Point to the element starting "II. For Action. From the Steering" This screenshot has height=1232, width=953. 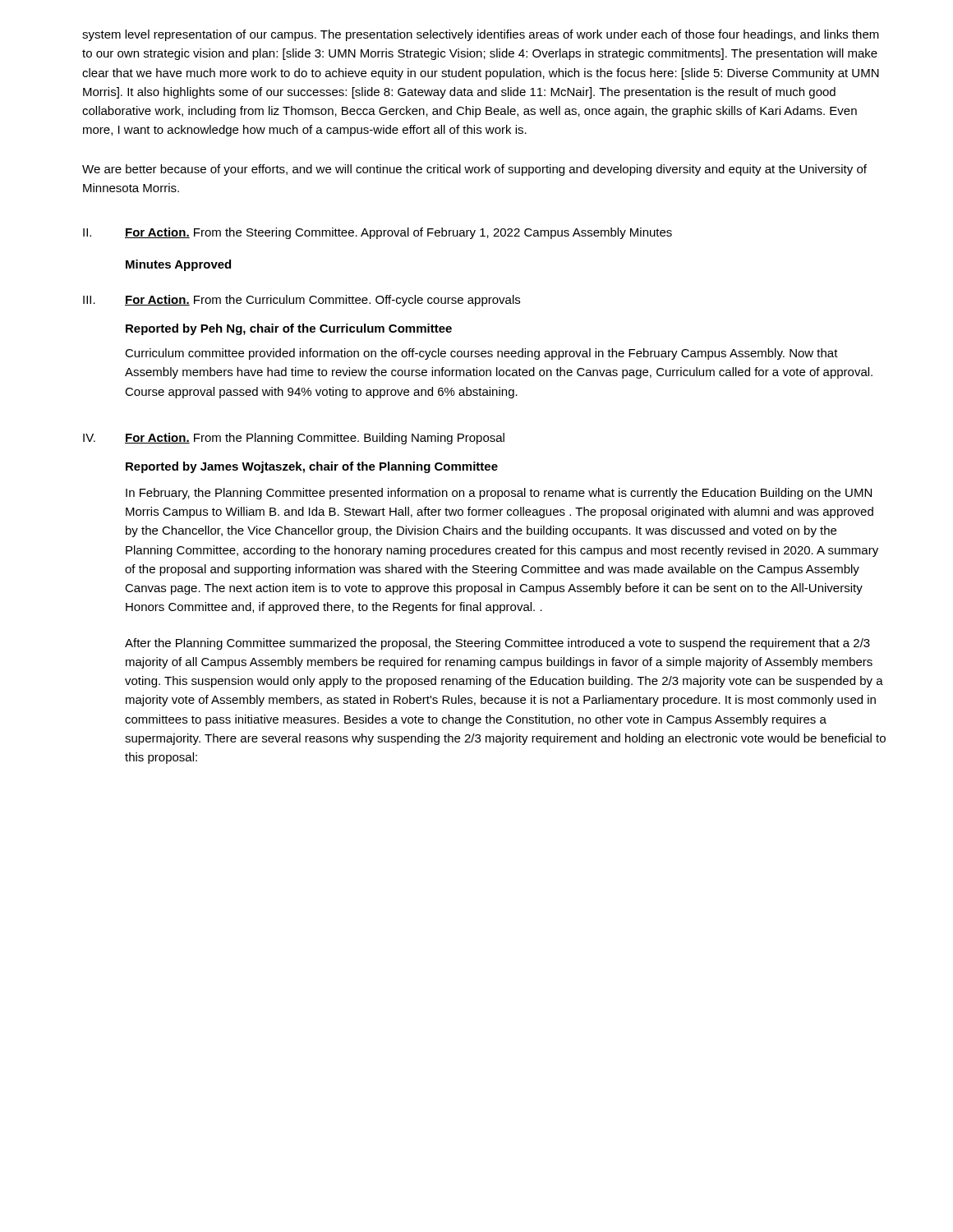(377, 232)
